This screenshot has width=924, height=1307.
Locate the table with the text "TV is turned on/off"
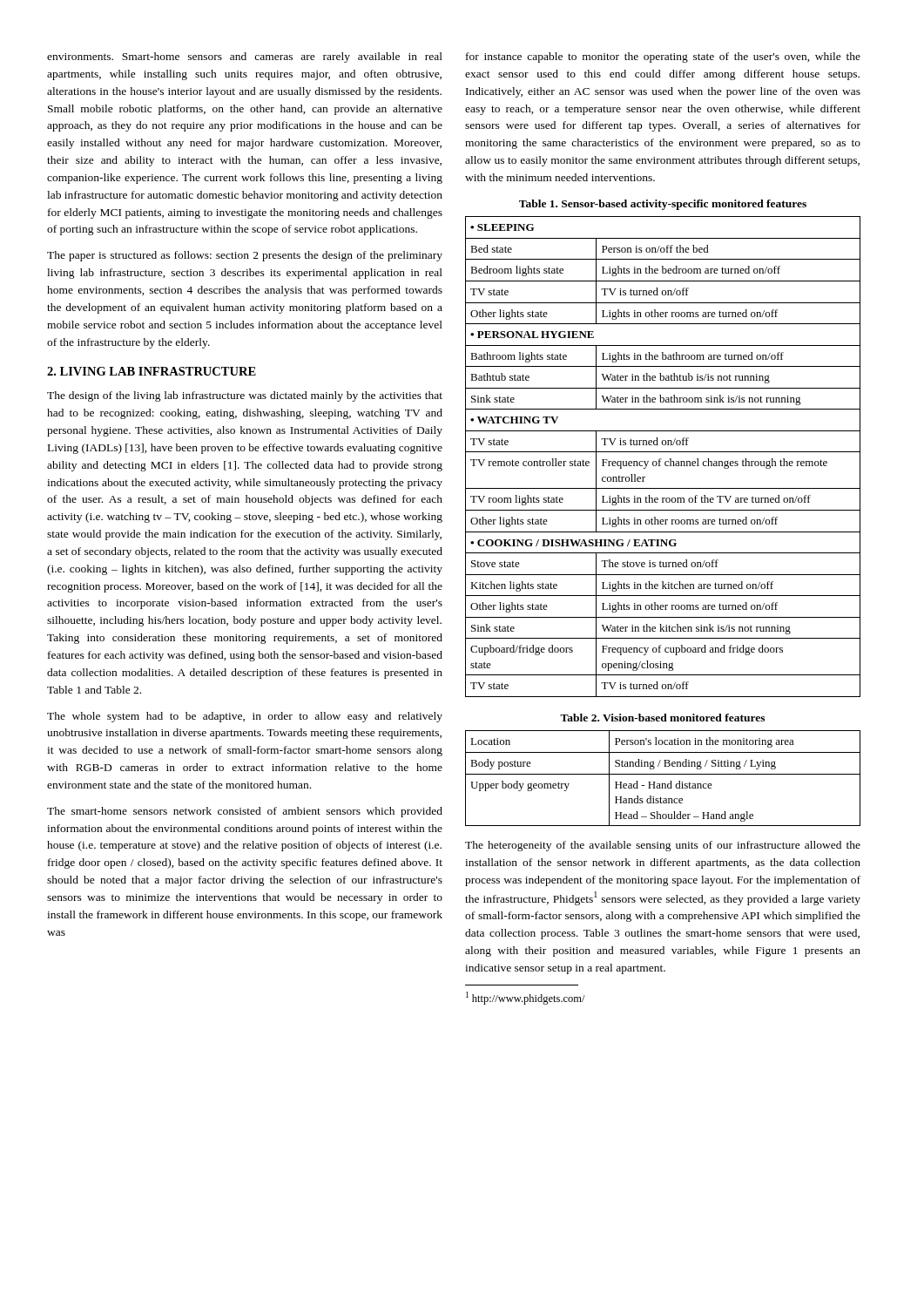click(x=663, y=457)
